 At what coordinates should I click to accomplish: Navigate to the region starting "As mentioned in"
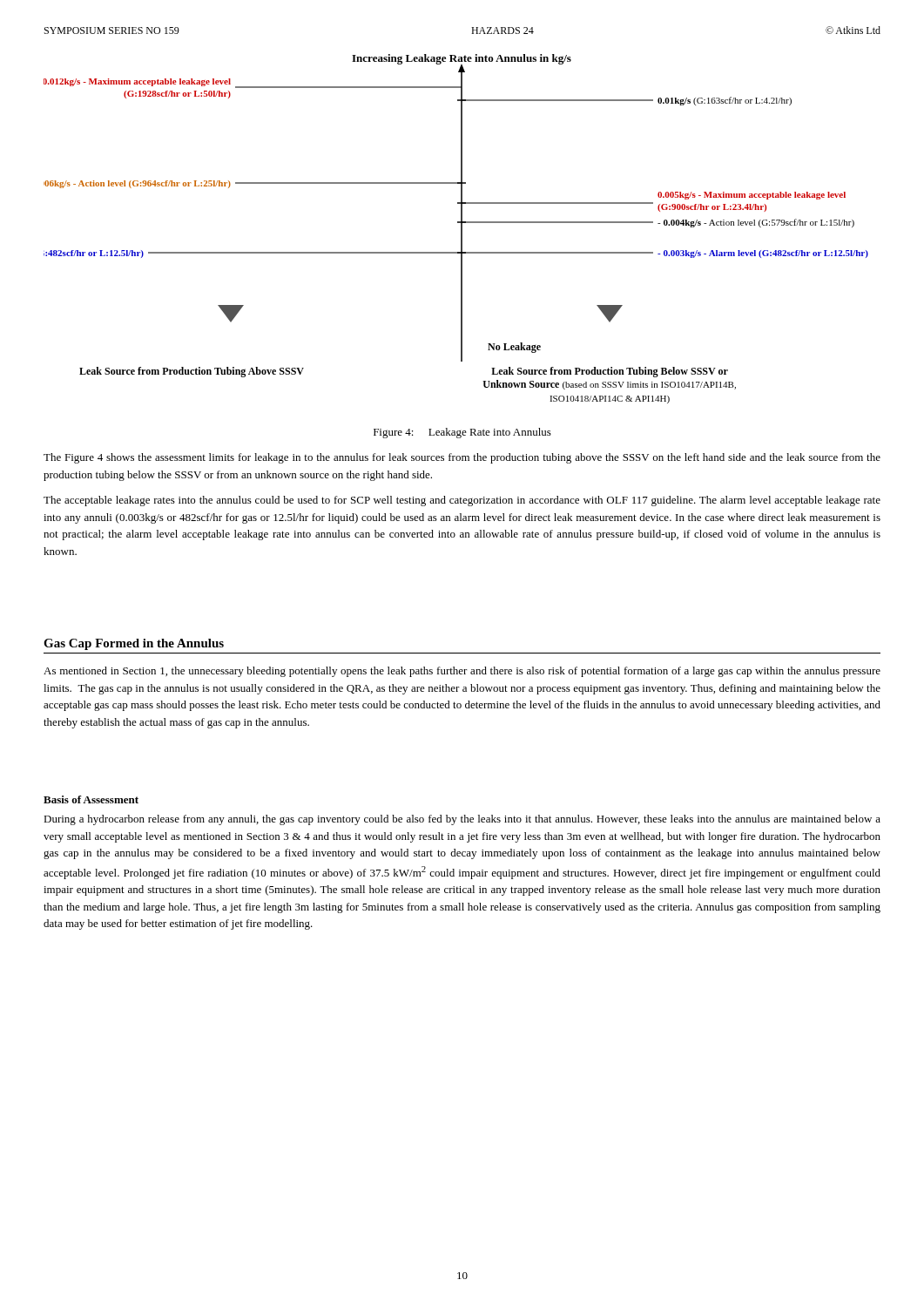462,696
